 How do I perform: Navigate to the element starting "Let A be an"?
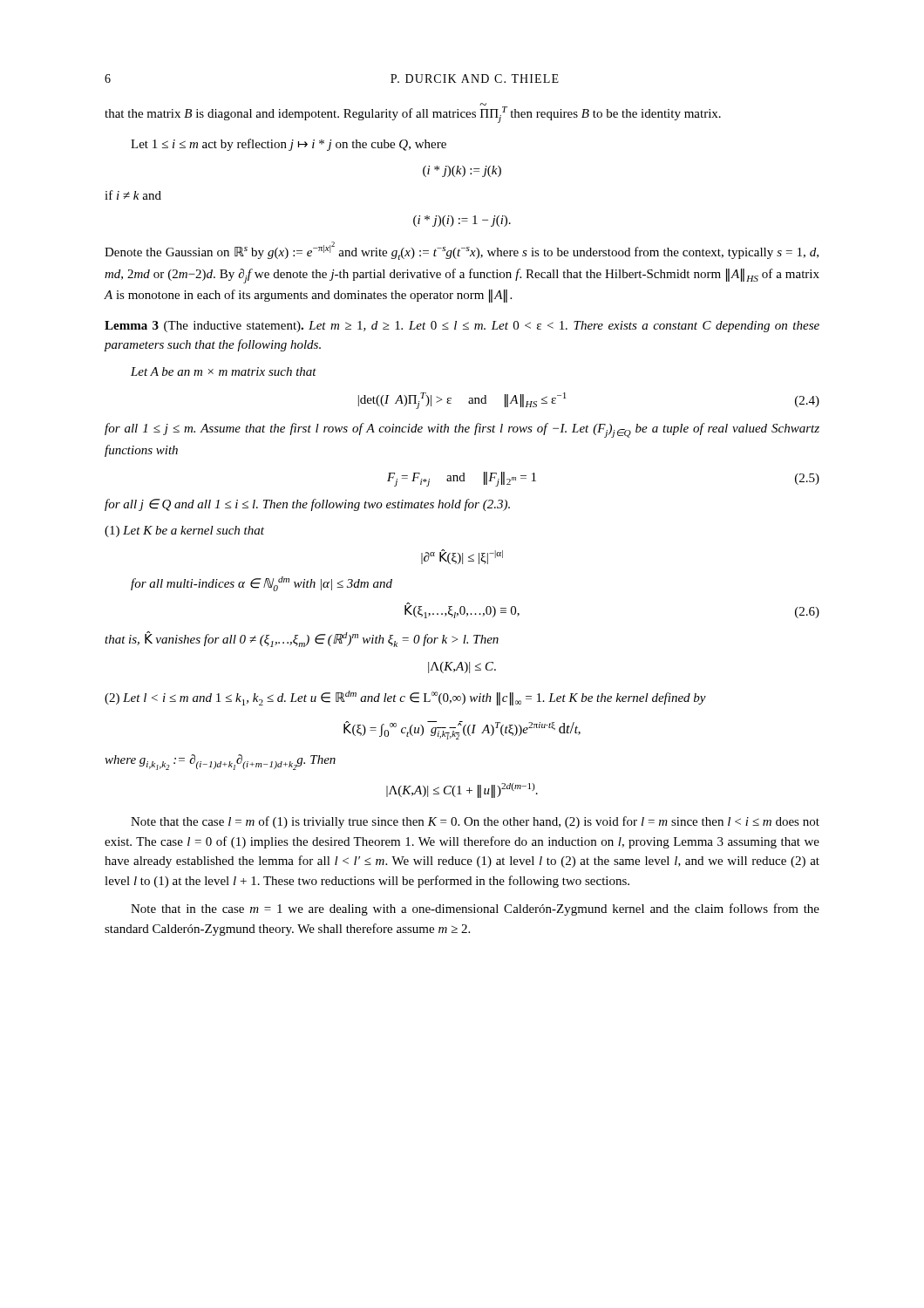(223, 371)
